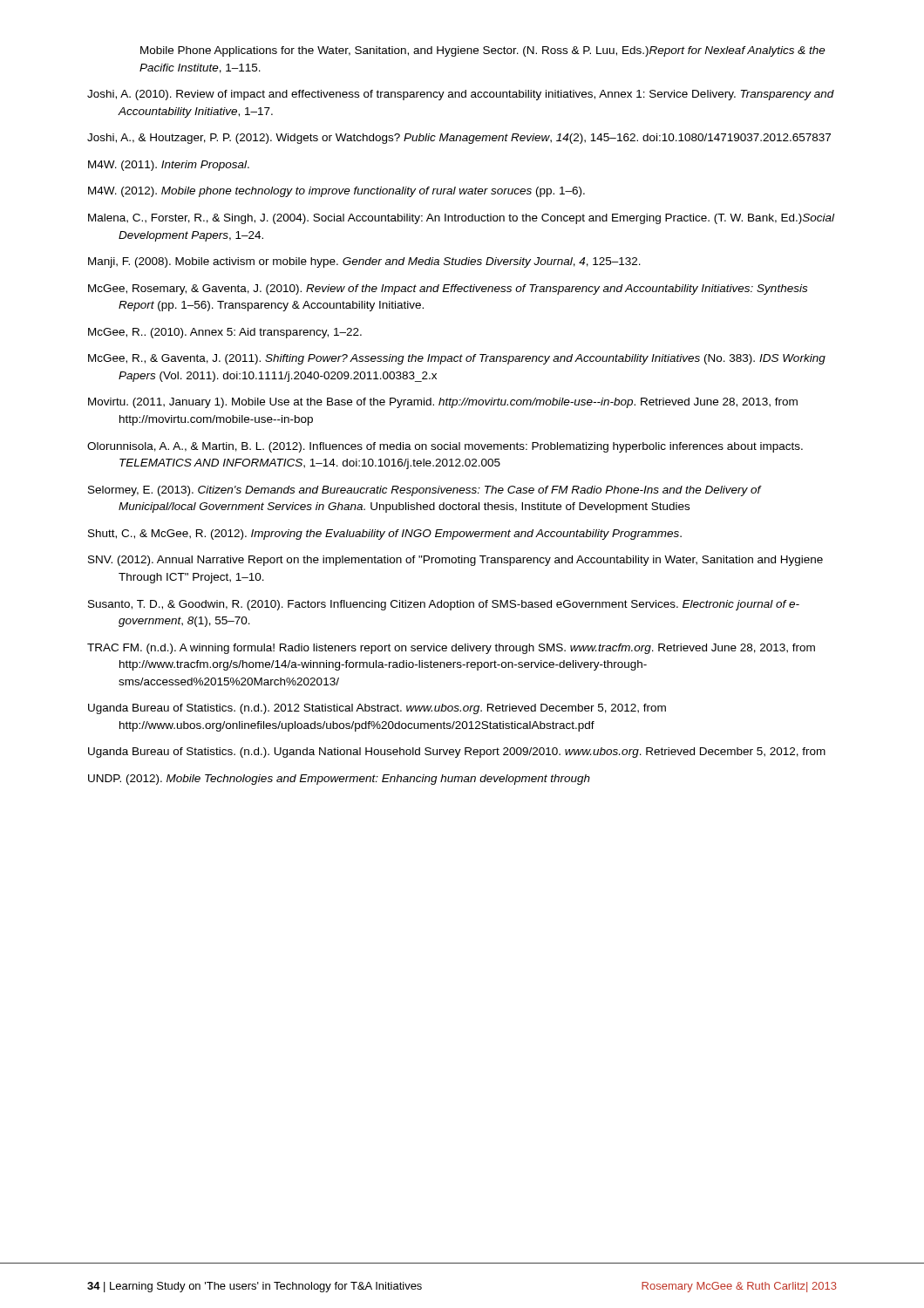The height and width of the screenshot is (1308, 924).
Task: Click on the text starting "SNV. (2012). Annual Narrative Report on"
Action: [455, 568]
